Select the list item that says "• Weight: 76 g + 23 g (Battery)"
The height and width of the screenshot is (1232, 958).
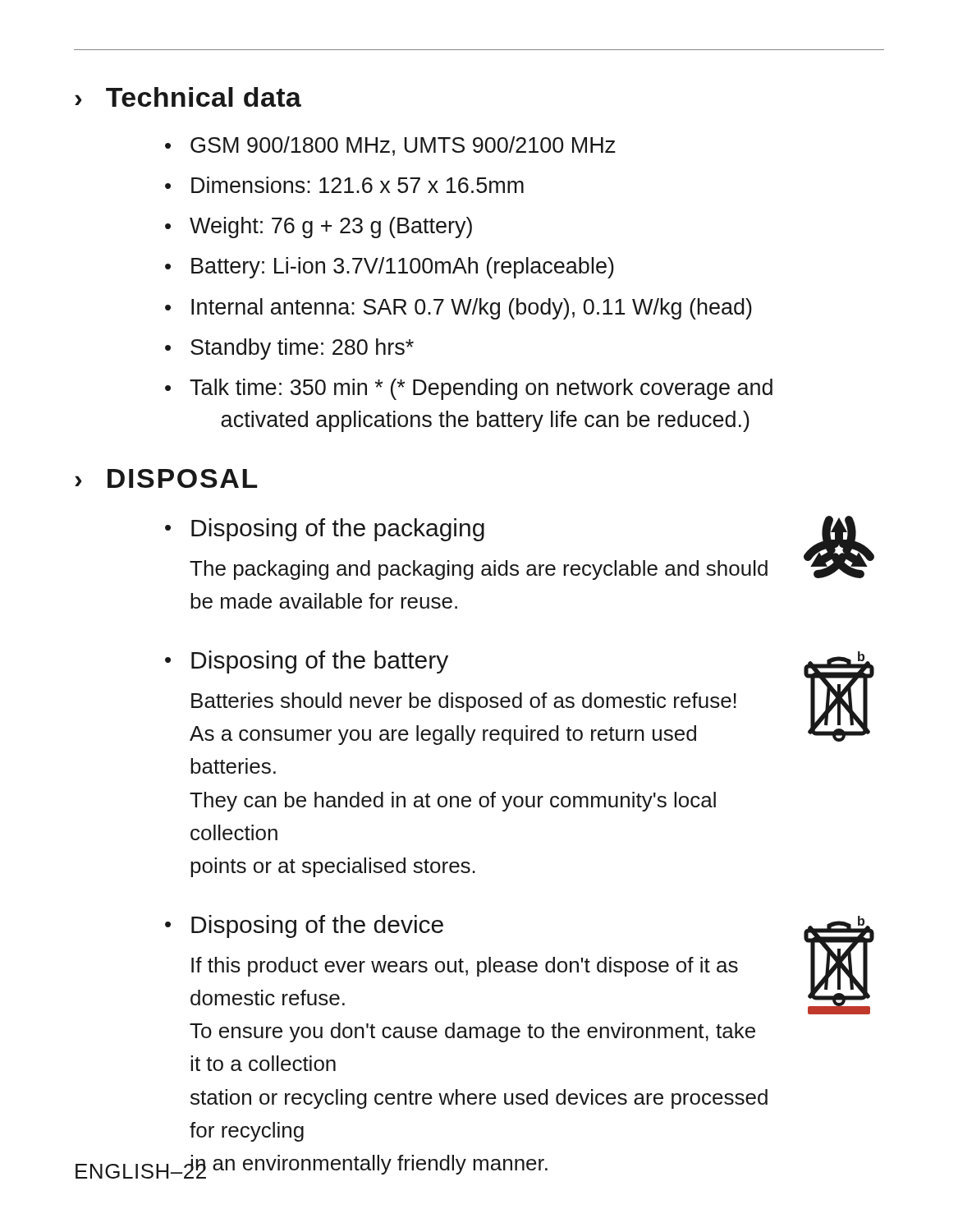coord(319,227)
